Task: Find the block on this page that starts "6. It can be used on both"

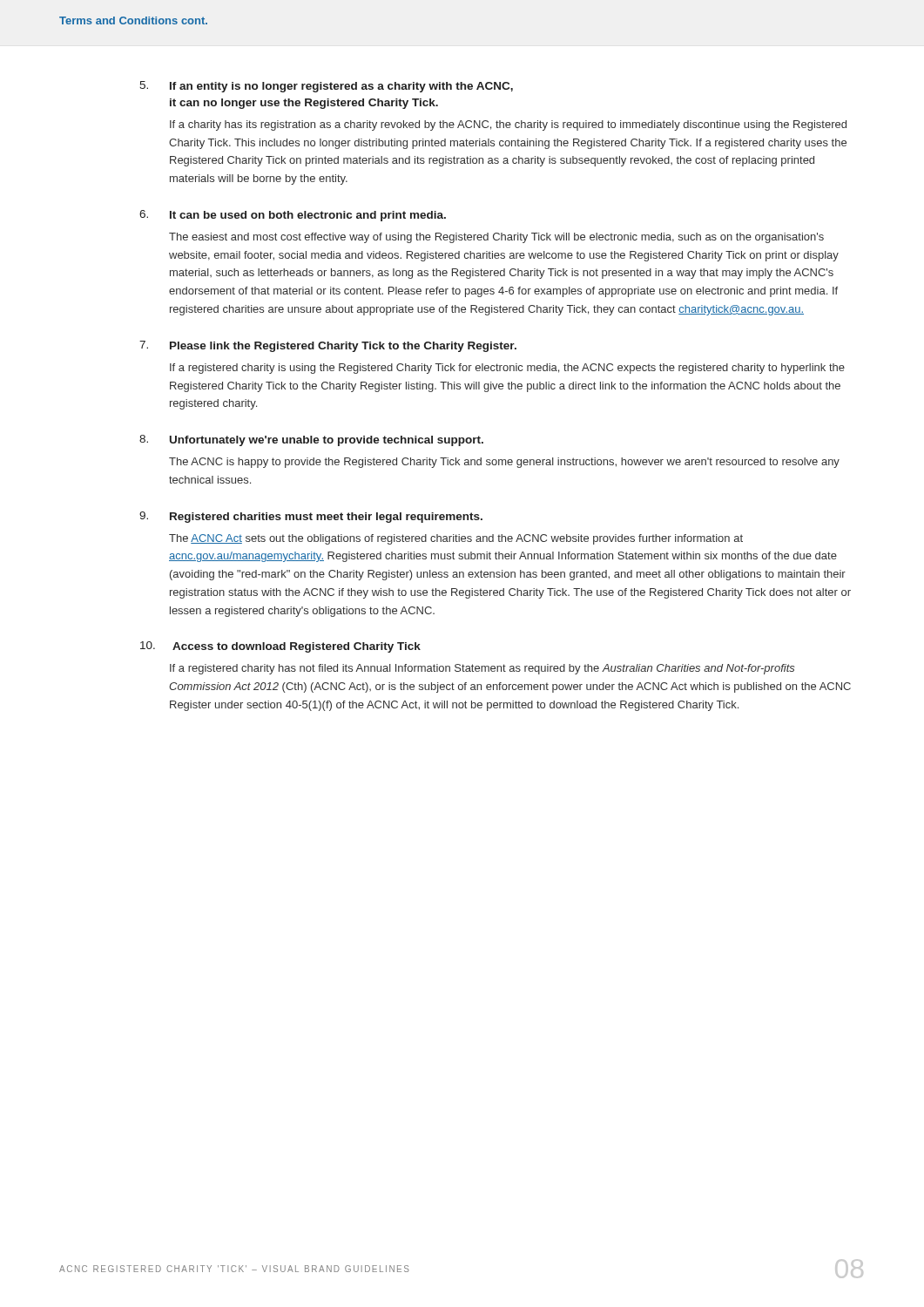Action: click(497, 263)
